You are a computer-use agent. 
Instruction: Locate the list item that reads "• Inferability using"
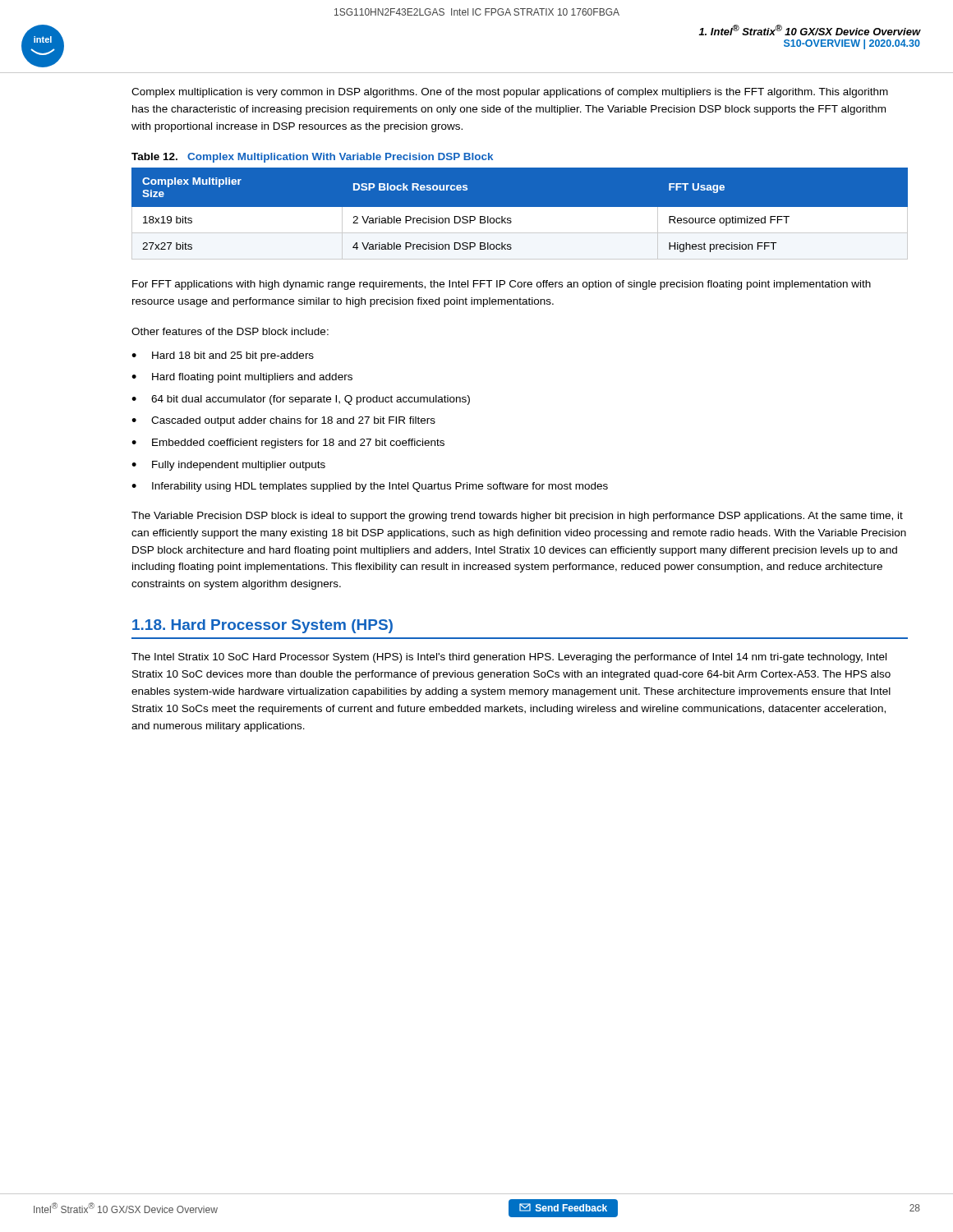coord(370,487)
